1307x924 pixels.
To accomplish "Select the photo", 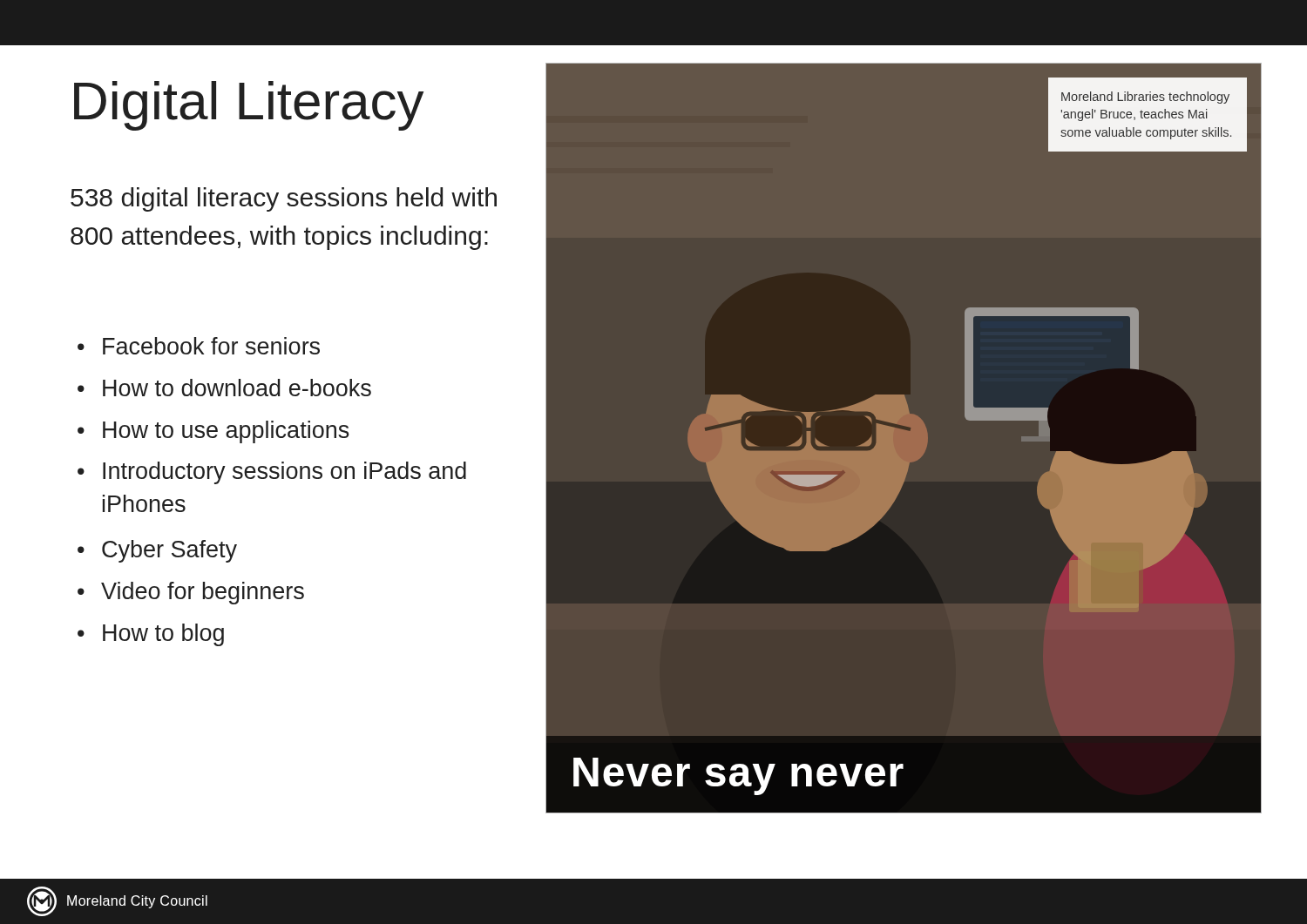I will coord(904,438).
